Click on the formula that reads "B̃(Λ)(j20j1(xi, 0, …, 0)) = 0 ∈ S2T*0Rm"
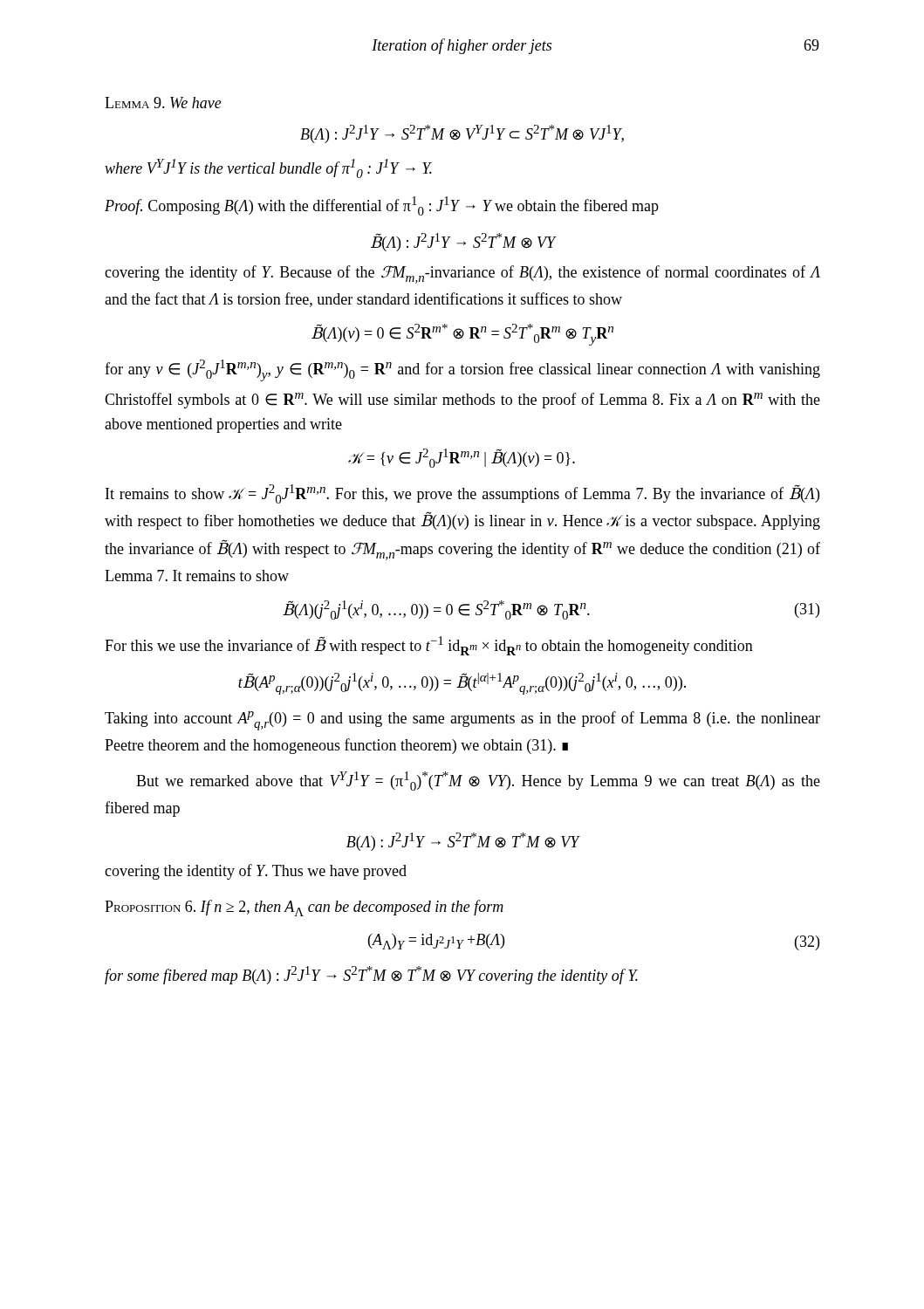 point(462,610)
